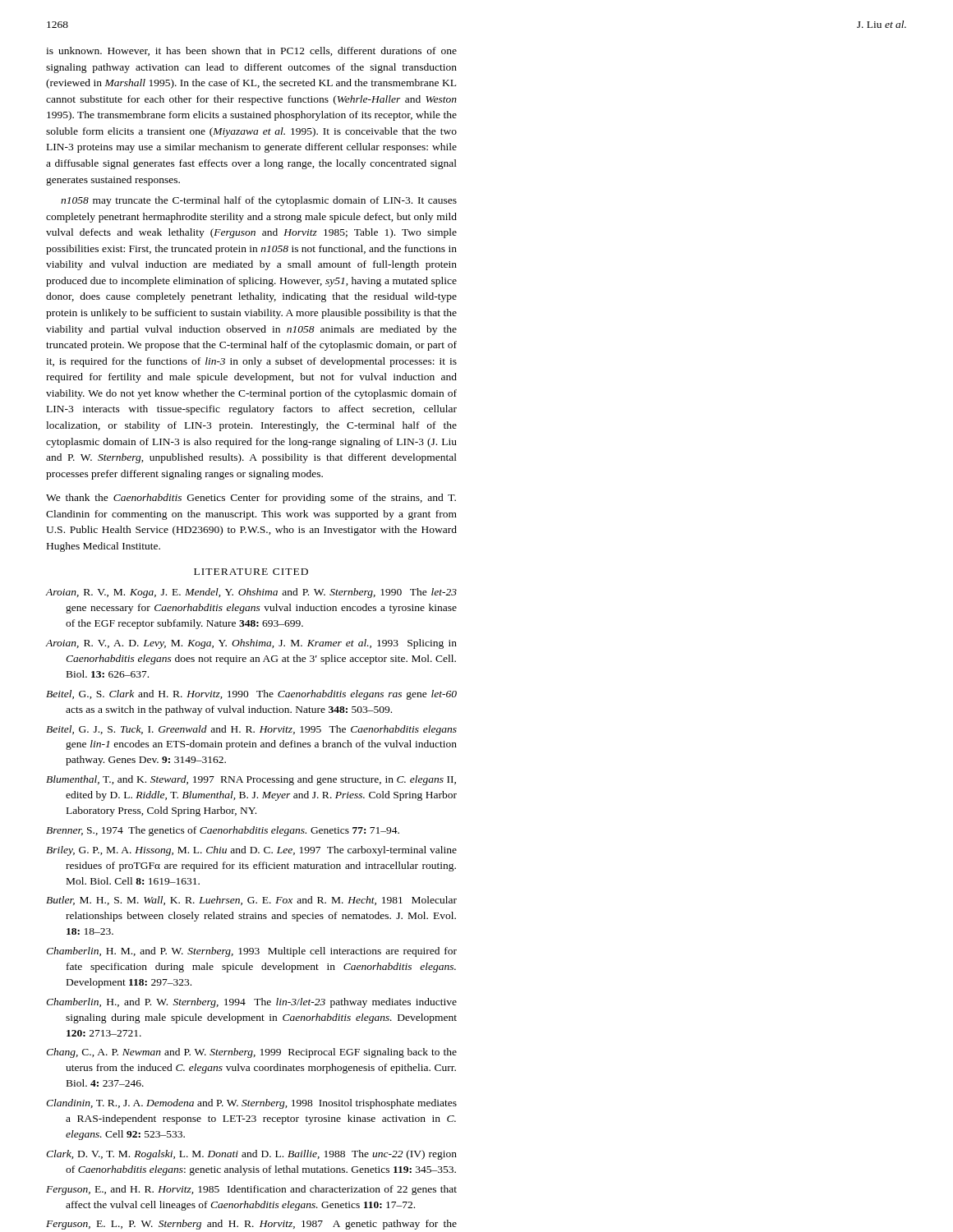Click on the block starting "Chamberlin, H. M.,"
Viewport: 953px width, 1232px height.
251,966
